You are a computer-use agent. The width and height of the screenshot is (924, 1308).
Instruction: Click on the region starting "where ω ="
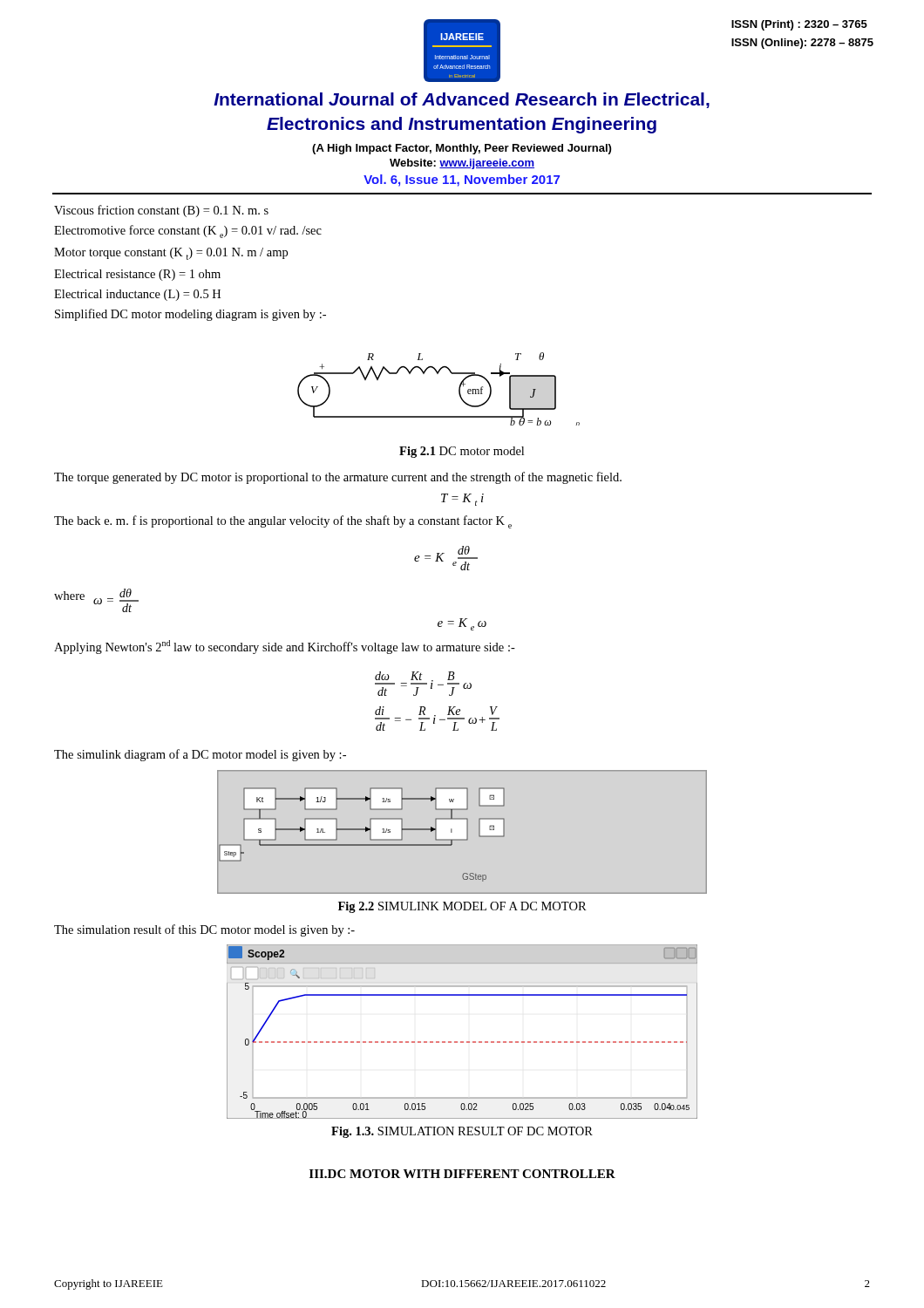(103, 597)
